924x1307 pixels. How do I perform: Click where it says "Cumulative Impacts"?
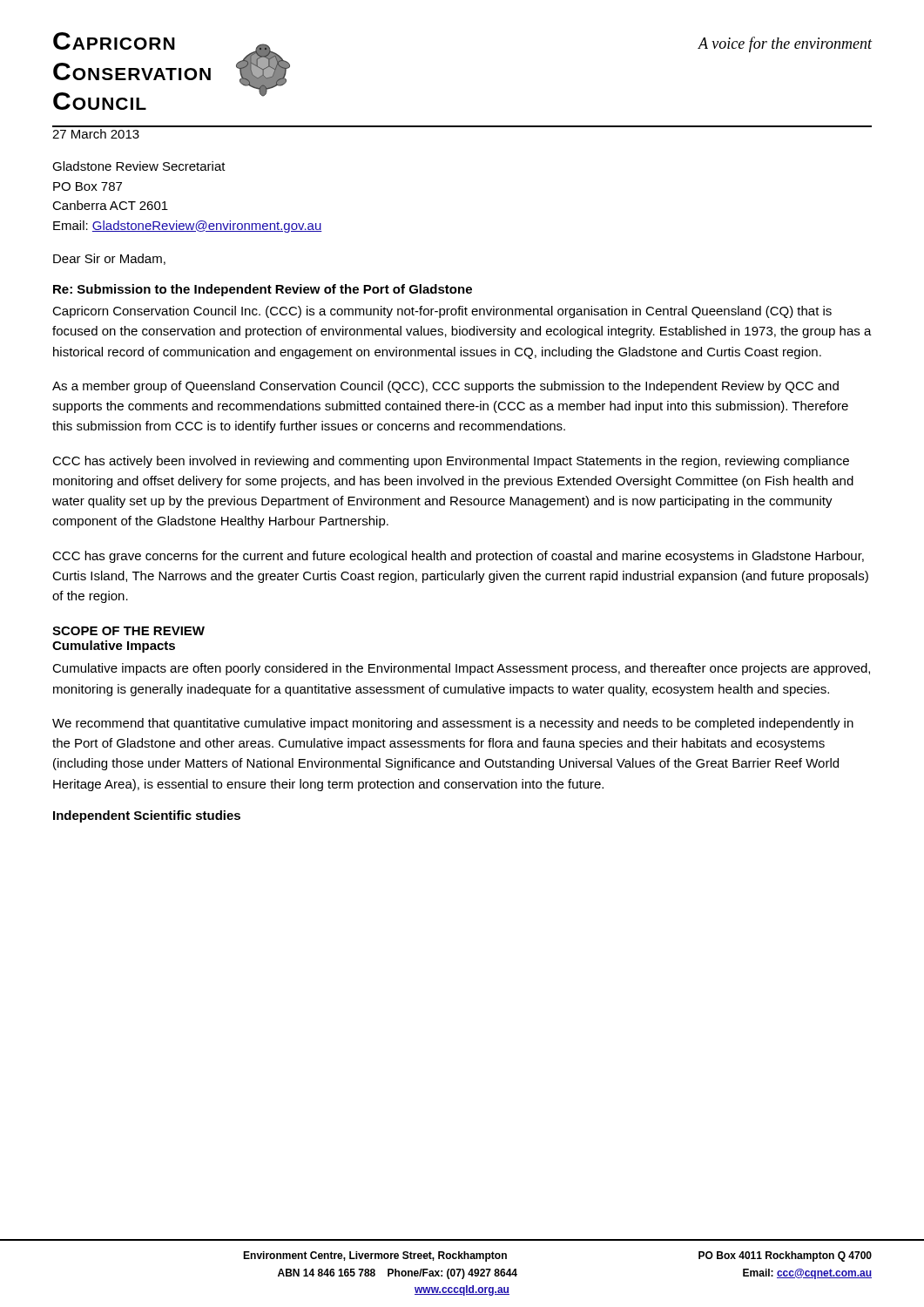pyautogui.click(x=114, y=647)
